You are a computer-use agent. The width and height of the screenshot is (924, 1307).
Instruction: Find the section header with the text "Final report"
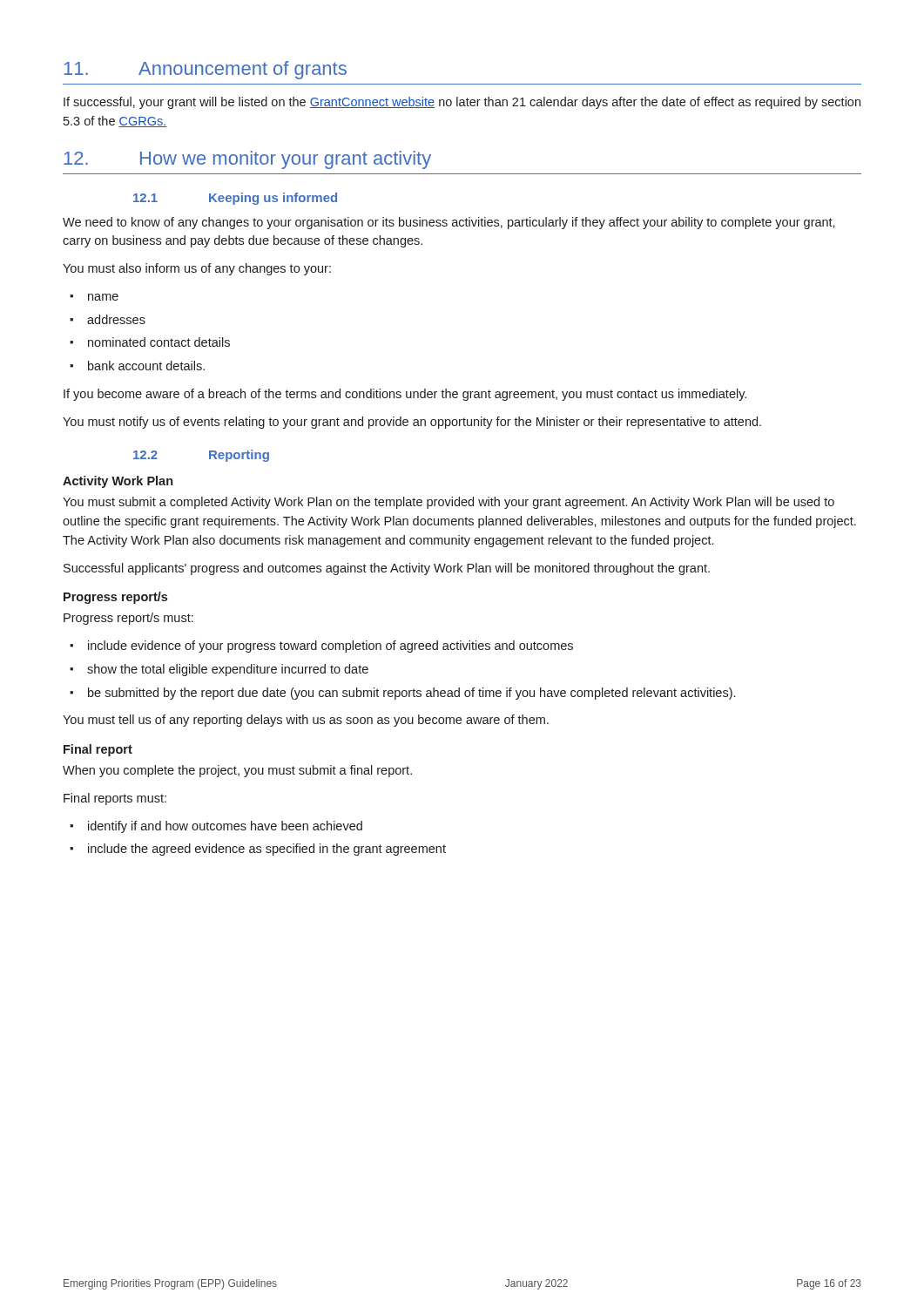98,750
